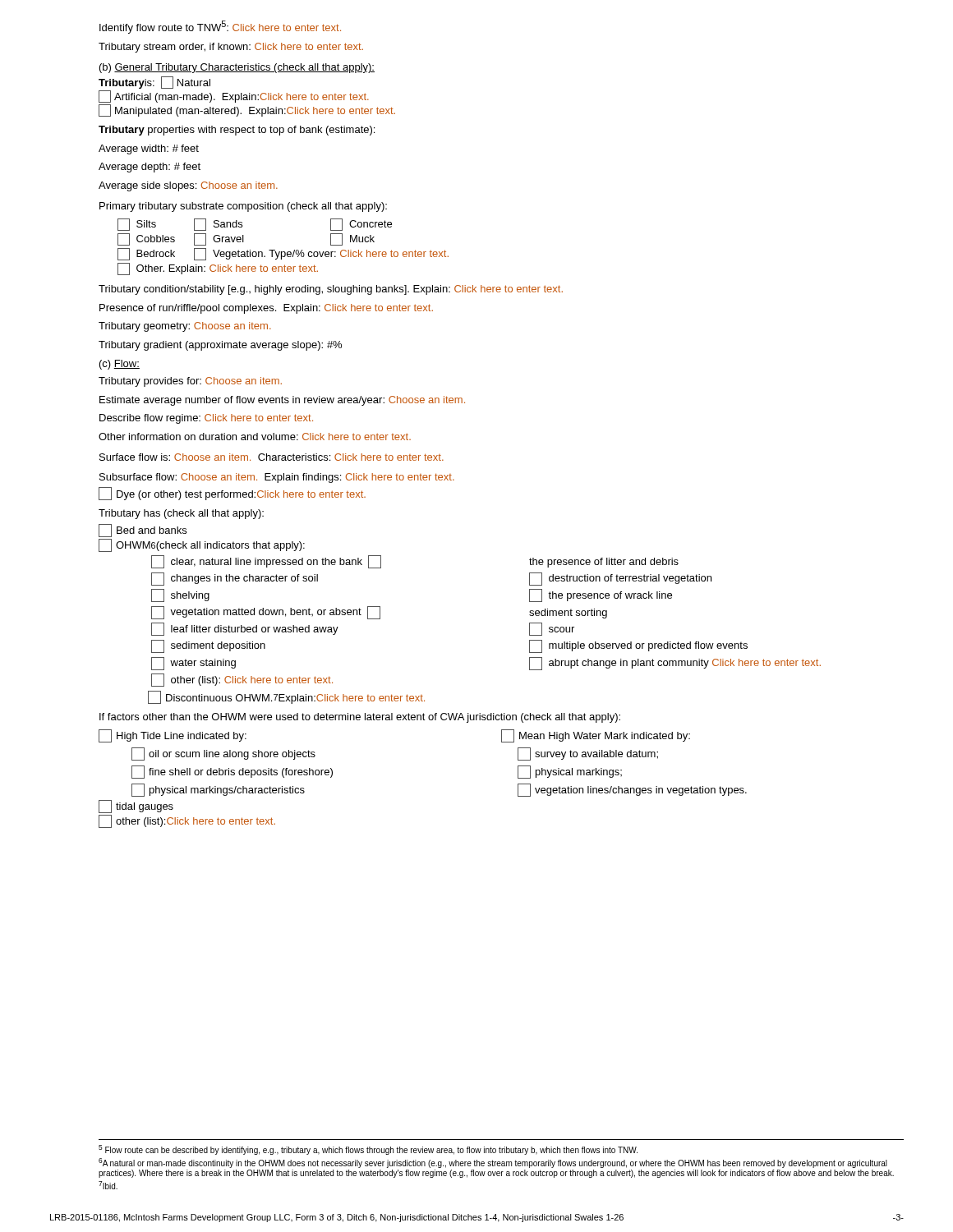The height and width of the screenshot is (1232, 953).
Task: Point to the block beginning "clear, natural line impressed on"
Action: pos(526,629)
